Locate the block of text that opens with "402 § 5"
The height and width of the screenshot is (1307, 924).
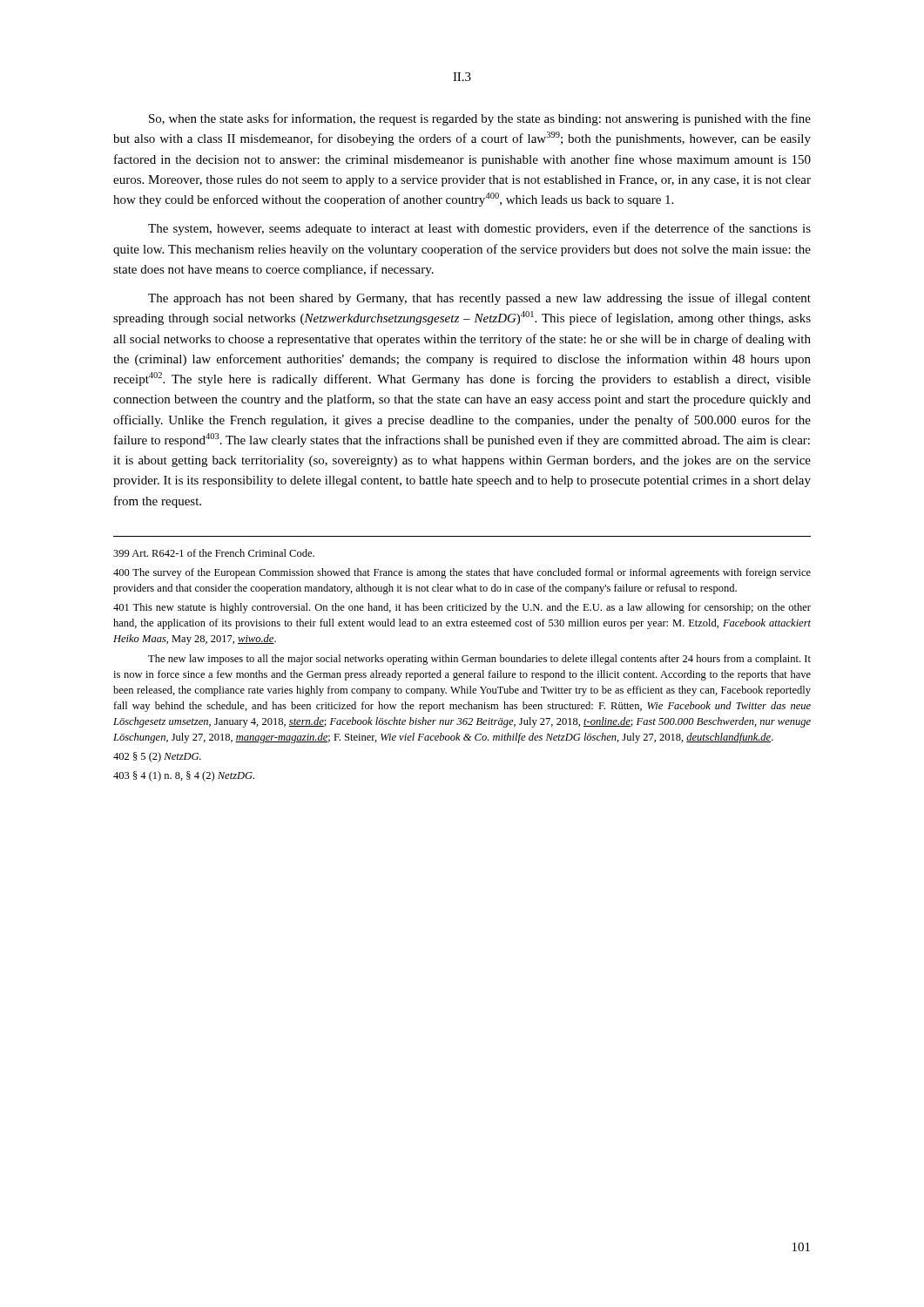tap(157, 757)
